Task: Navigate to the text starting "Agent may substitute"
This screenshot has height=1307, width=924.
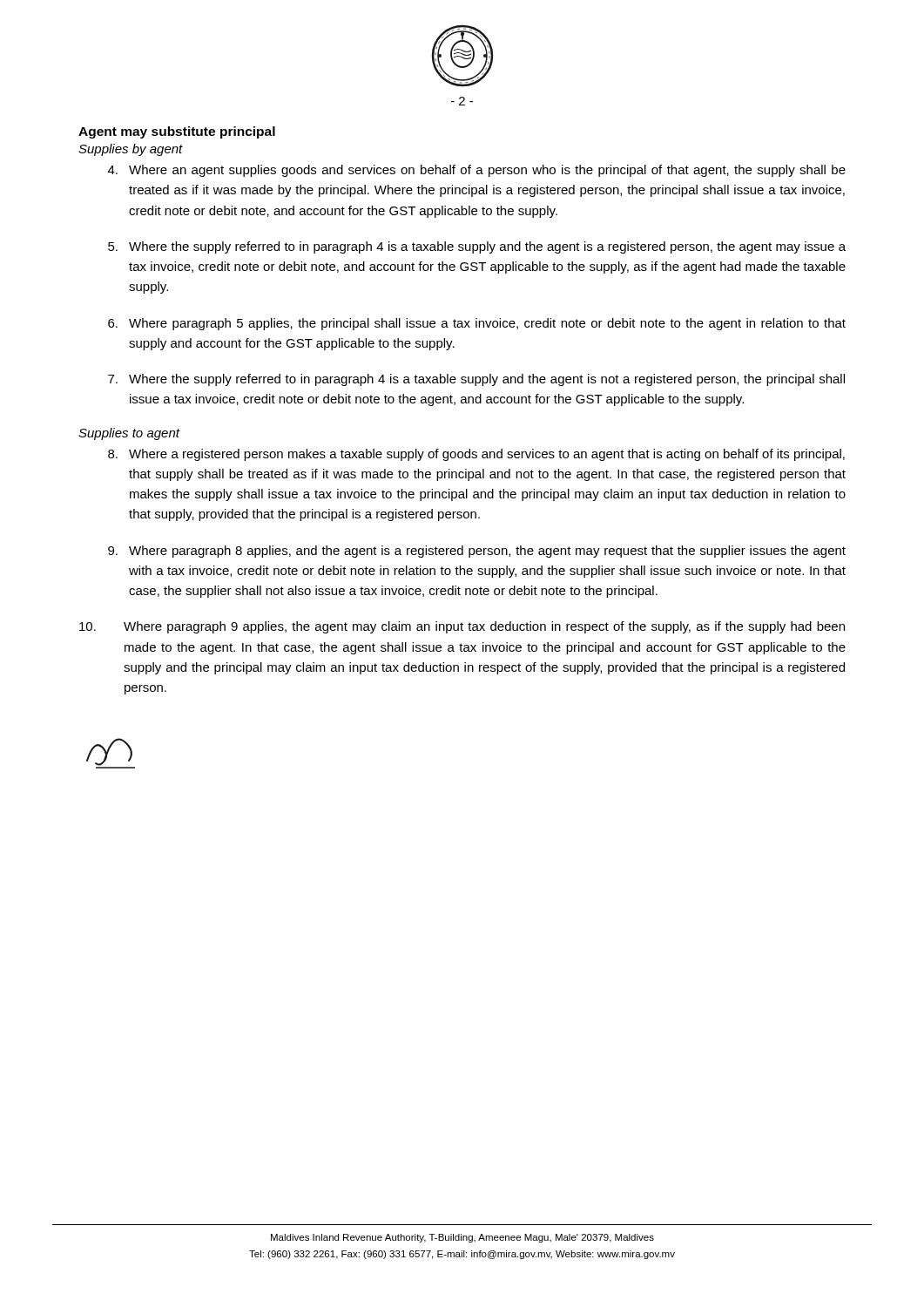Action: [x=177, y=131]
